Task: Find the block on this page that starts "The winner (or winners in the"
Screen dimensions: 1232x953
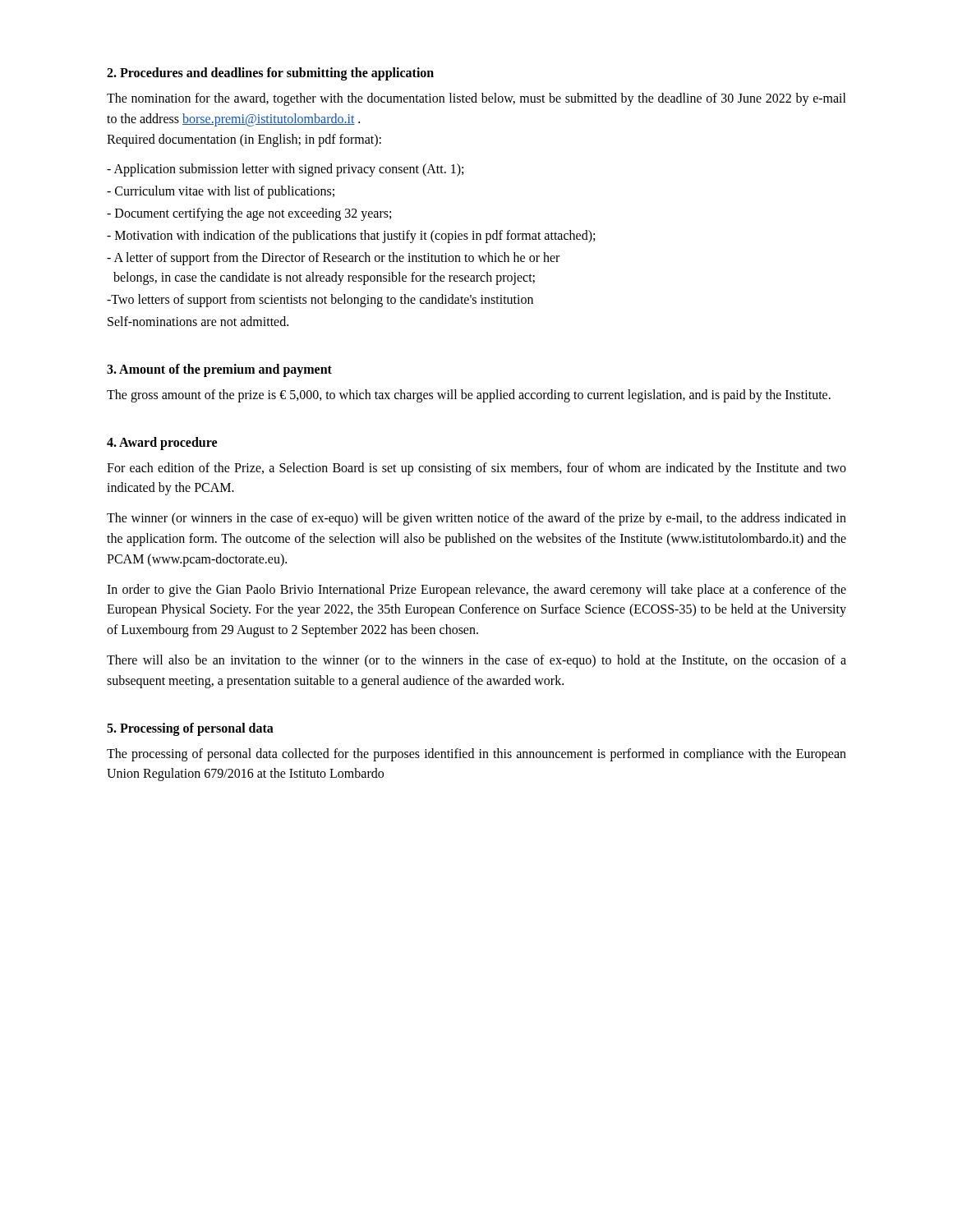Action: click(x=476, y=538)
